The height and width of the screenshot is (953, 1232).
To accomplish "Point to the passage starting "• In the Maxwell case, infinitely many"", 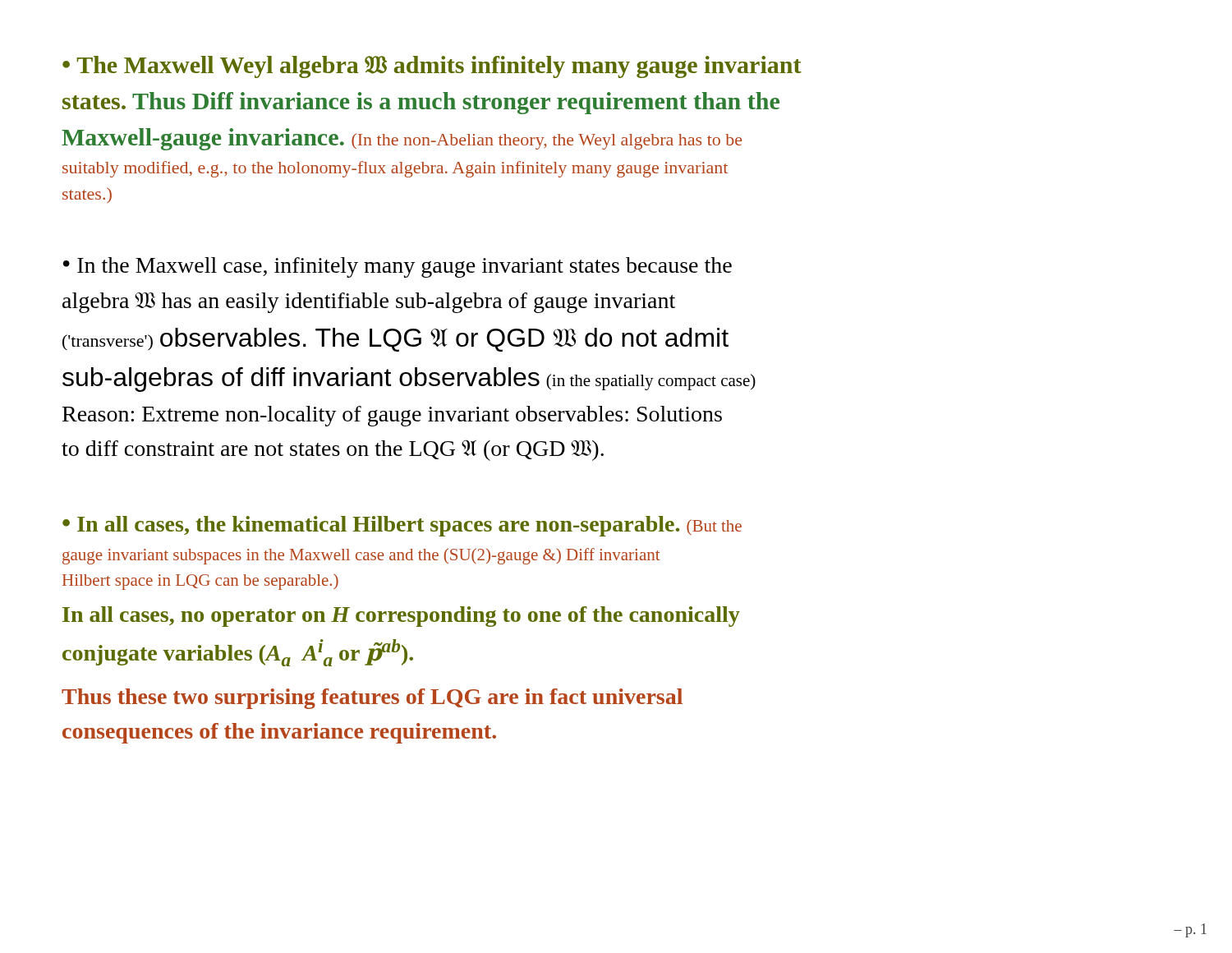I will [x=409, y=355].
